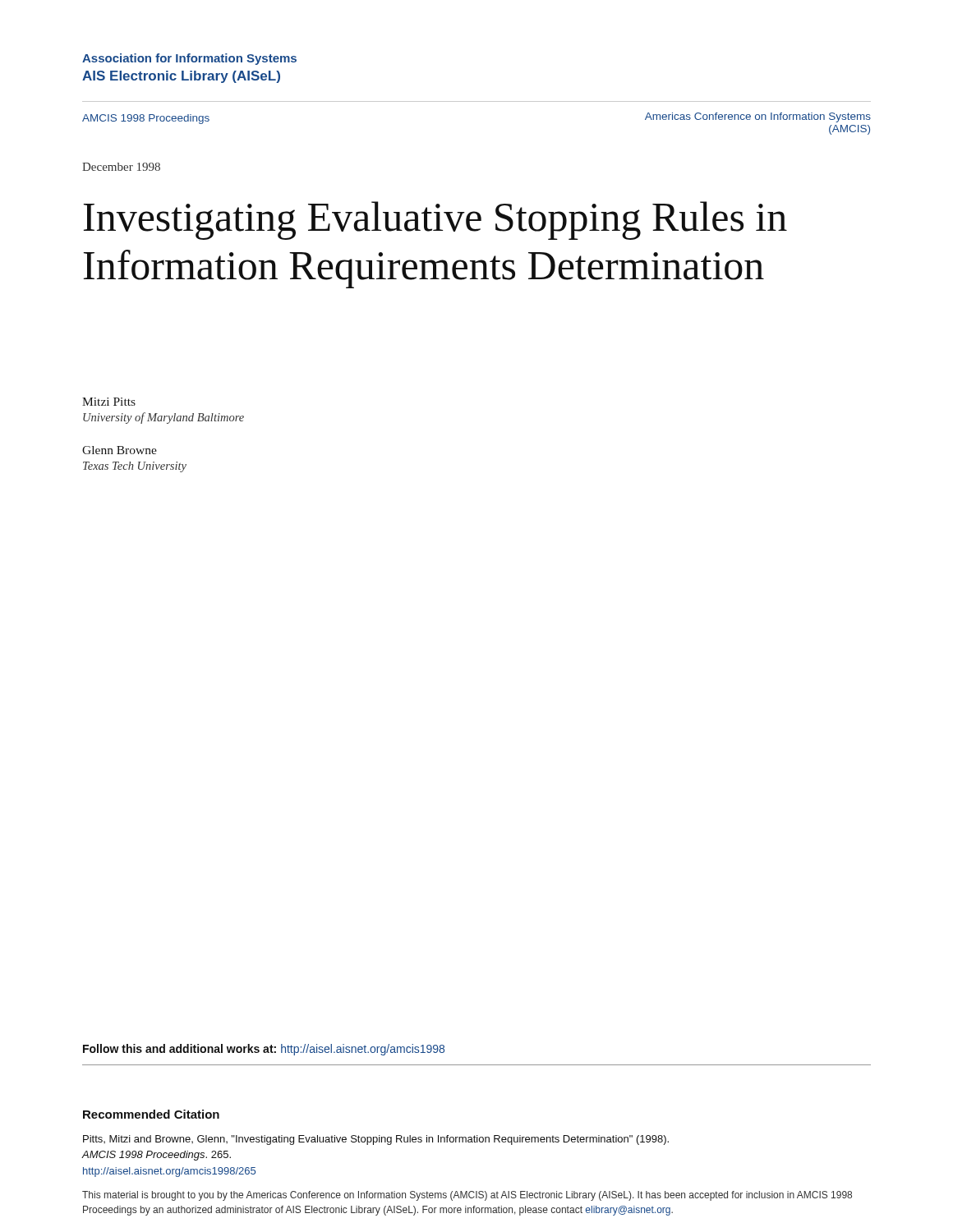Locate the text "December 1998"
The height and width of the screenshot is (1232, 953).
(121, 167)
